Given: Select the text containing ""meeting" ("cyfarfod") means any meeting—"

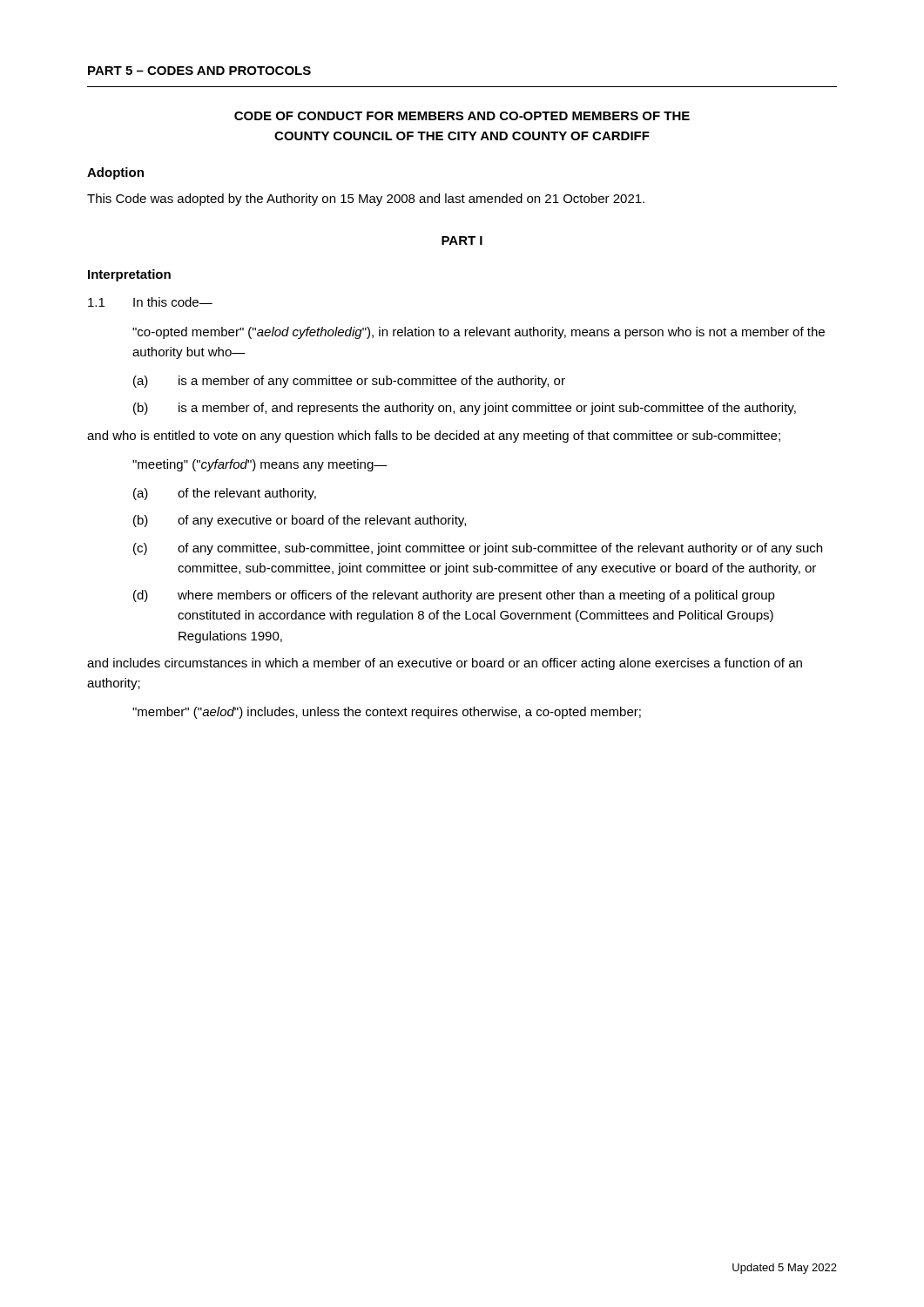Looking at the screenshot, I should click(x=260, y=464).
